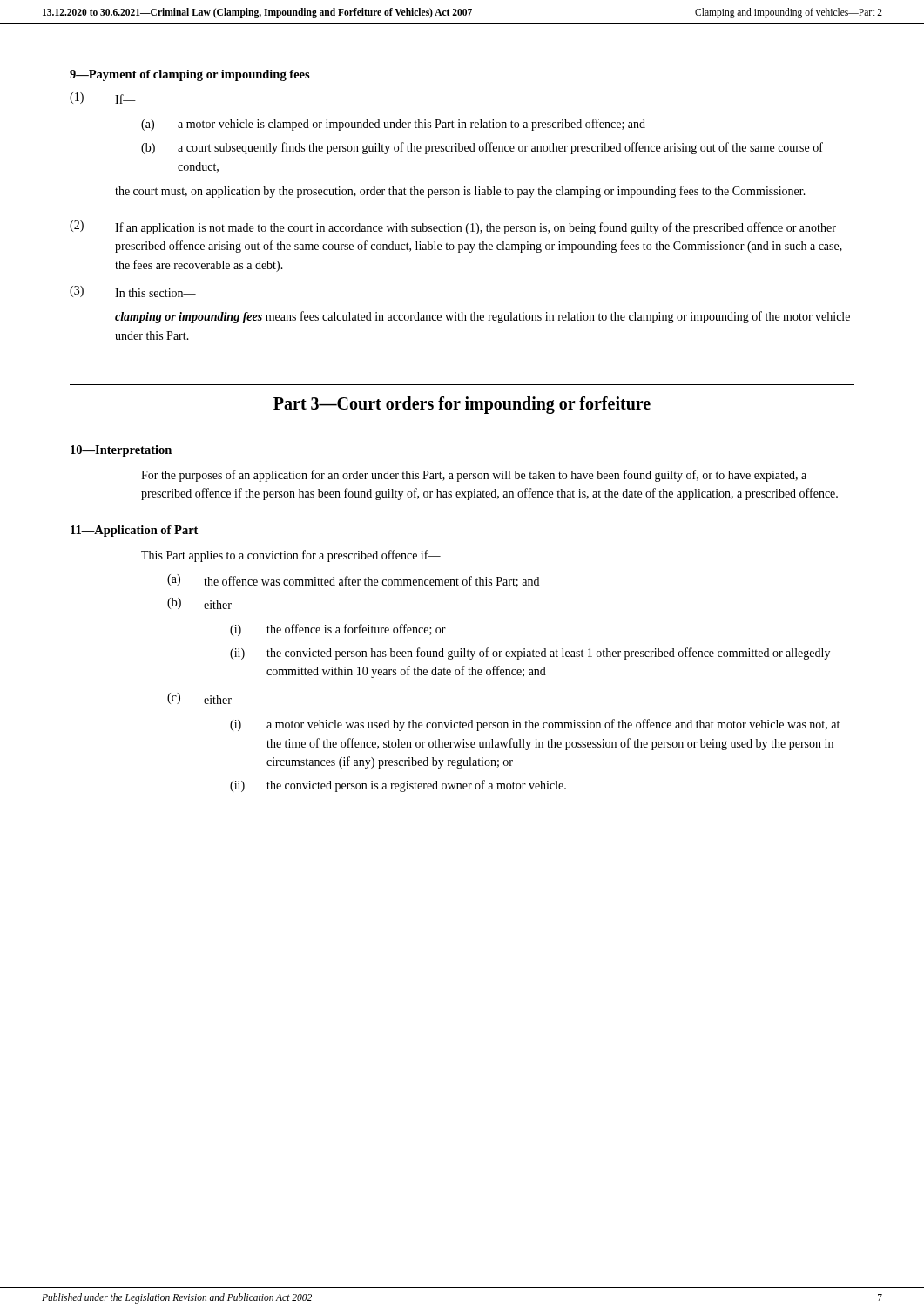The height and width of the screenshot is (1307, 924).
Task: Point to the region starting "(3) In this section— clamping or impounding"
Action: (462, 319)
